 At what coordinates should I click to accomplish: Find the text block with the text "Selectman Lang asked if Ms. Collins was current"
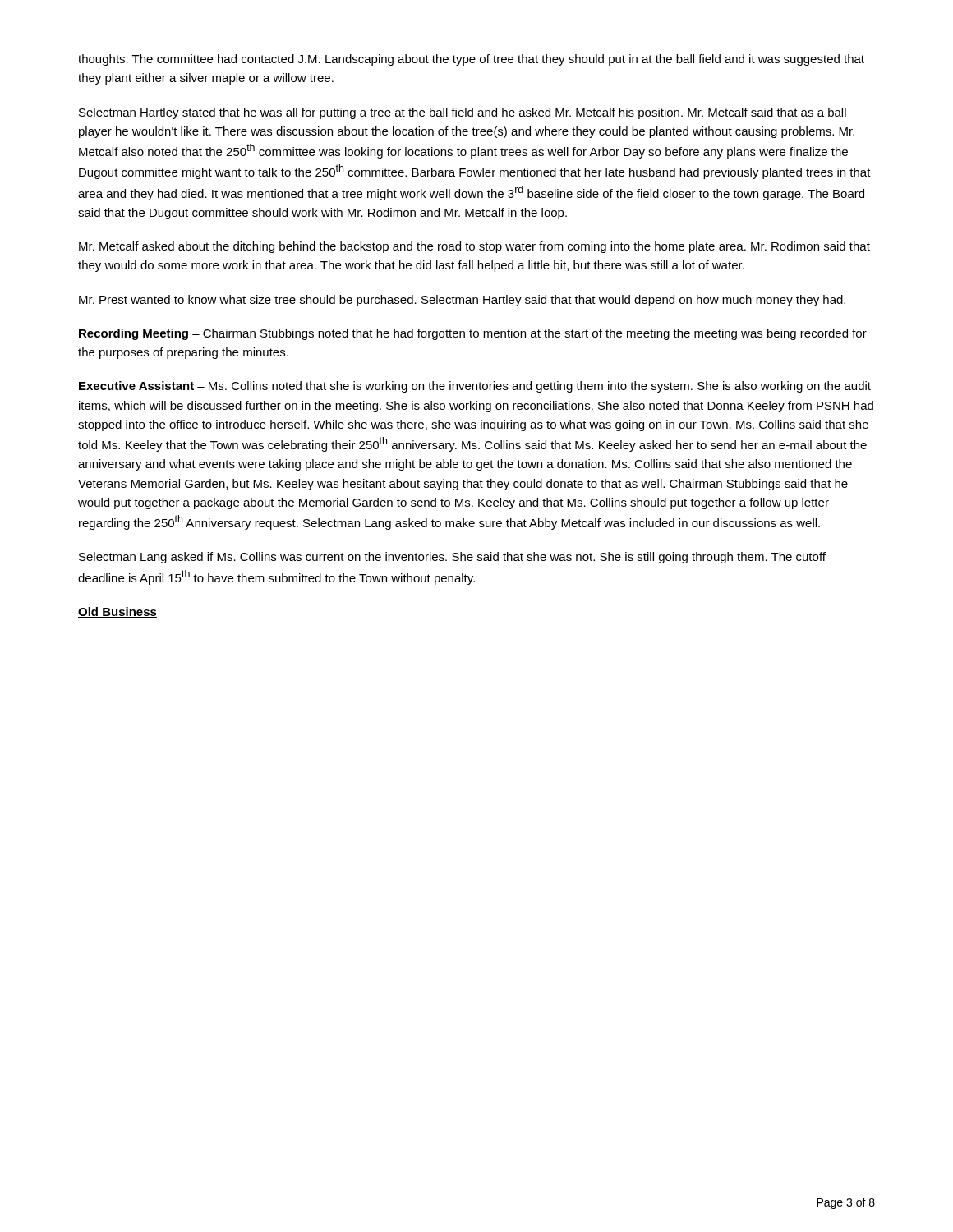[x=452, y=567]
